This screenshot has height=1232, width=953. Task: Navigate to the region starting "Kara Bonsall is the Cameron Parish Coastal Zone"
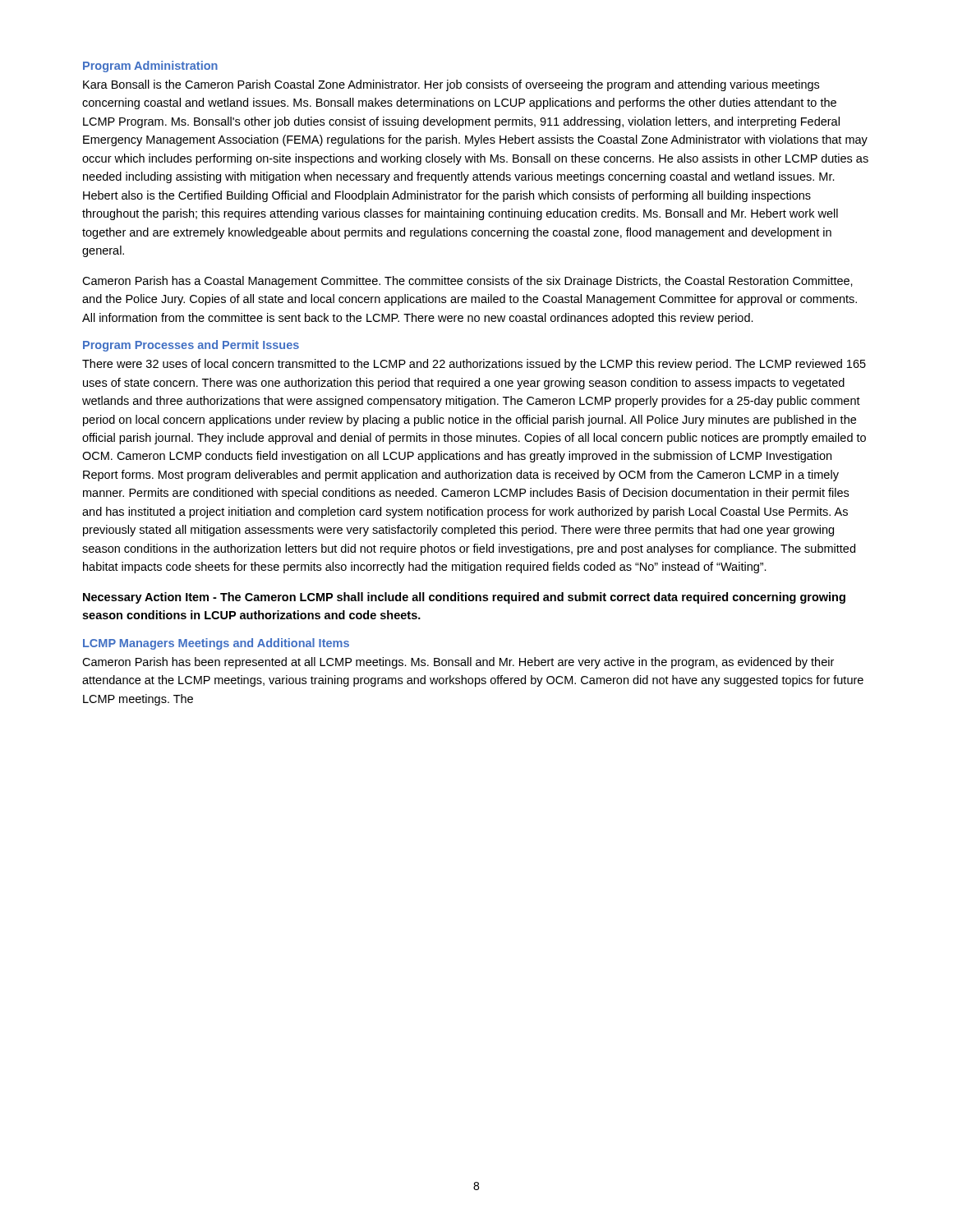tap(475, 168)
